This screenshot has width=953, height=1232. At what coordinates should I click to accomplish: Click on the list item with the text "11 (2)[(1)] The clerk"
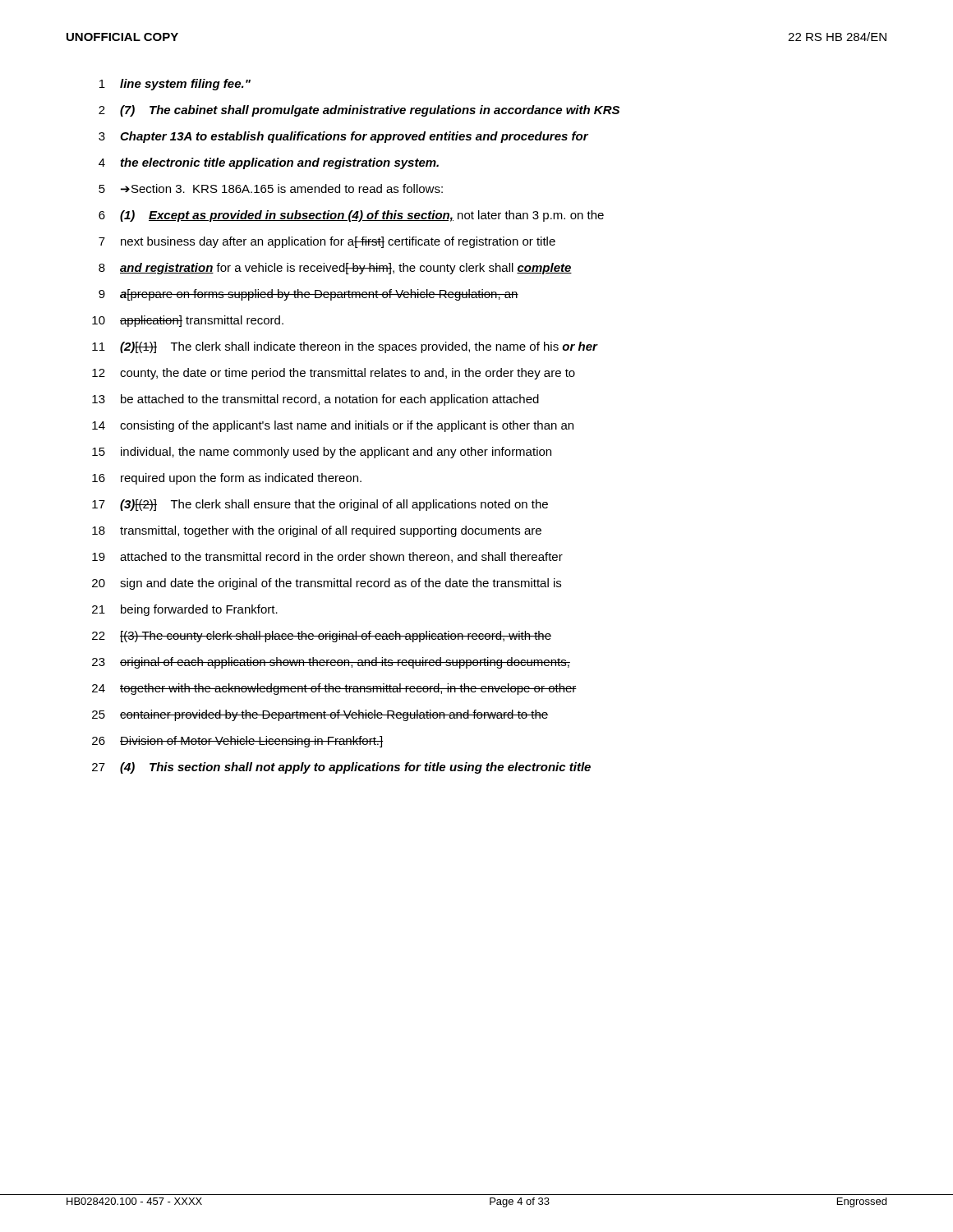pos(476,346)
